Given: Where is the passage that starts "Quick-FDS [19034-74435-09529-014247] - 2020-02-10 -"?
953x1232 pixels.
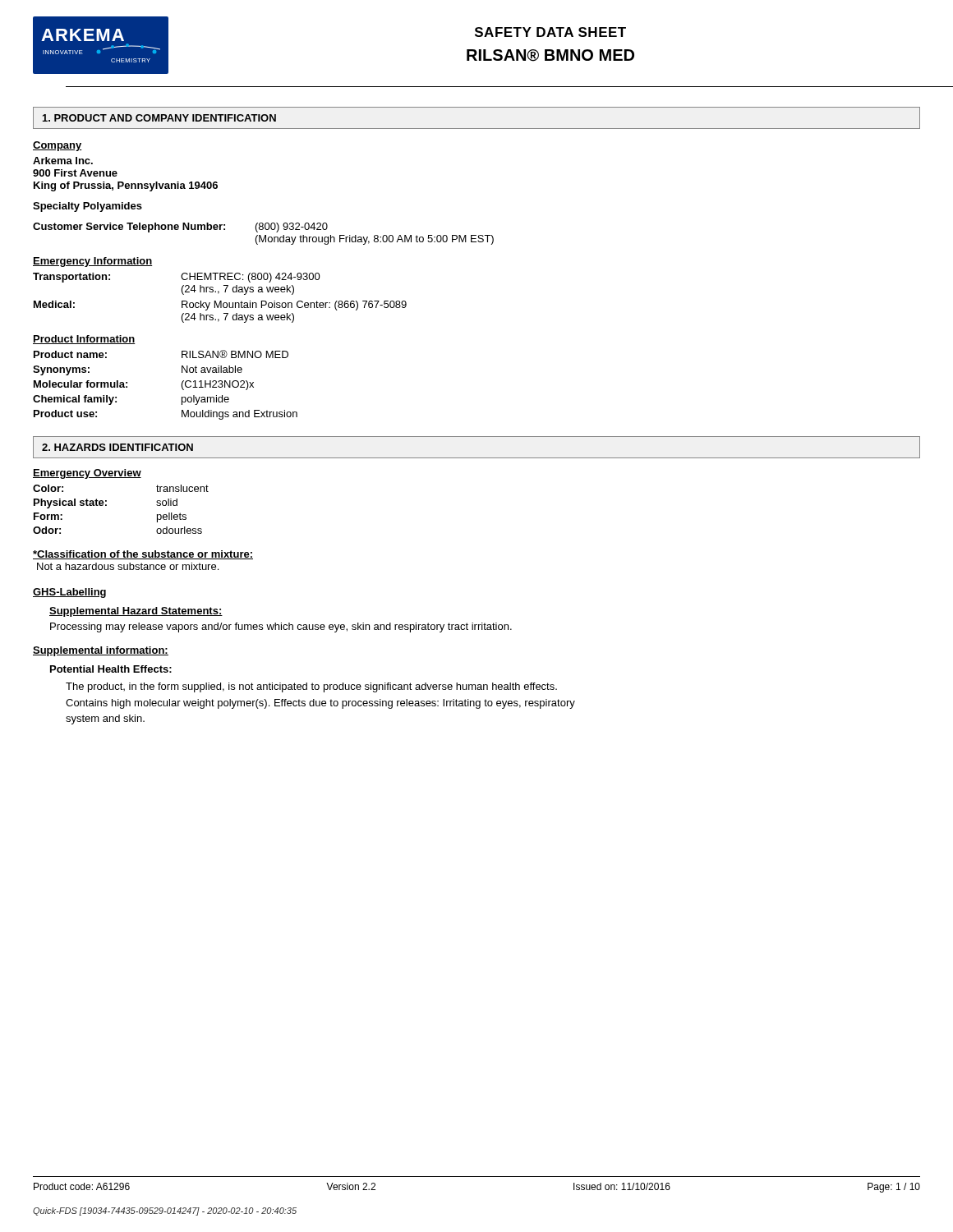Looking at the screenshot, I should pos(165,1211).
